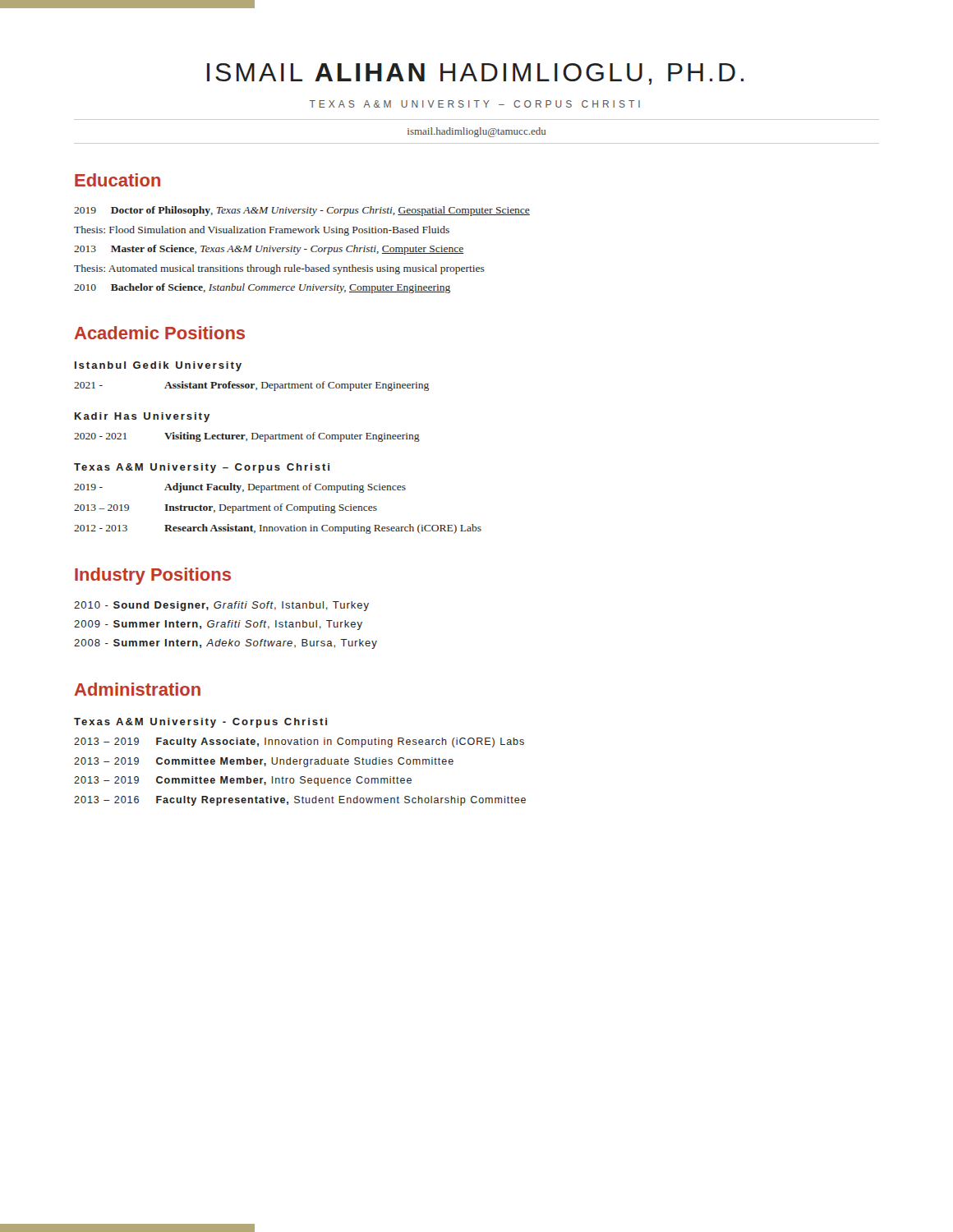Locate the section header that says "Kadir Has University"
Viewport: 953px width, 1232px height.
pos(143,416)
